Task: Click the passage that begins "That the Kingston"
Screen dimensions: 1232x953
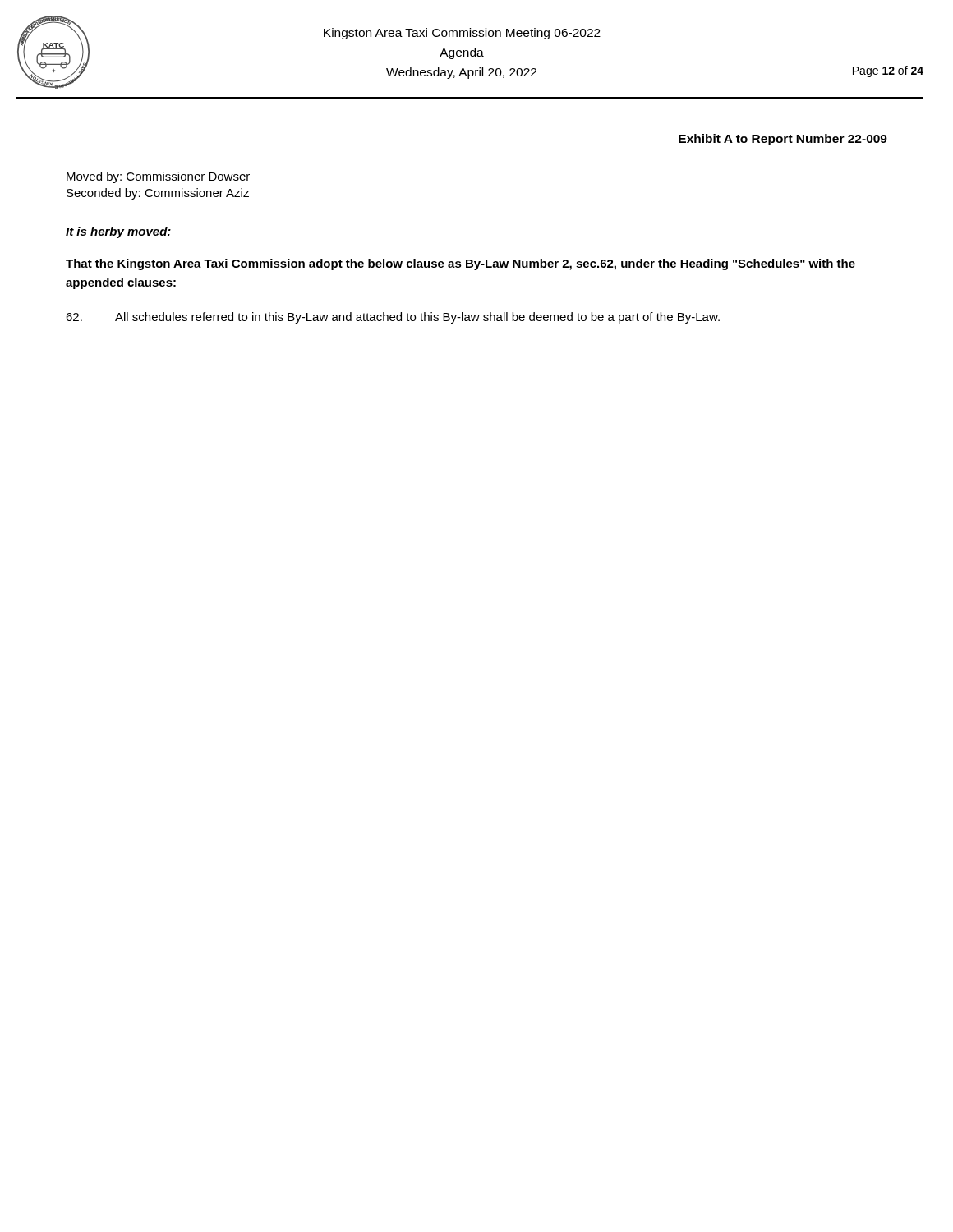Action: click(461, 272)
